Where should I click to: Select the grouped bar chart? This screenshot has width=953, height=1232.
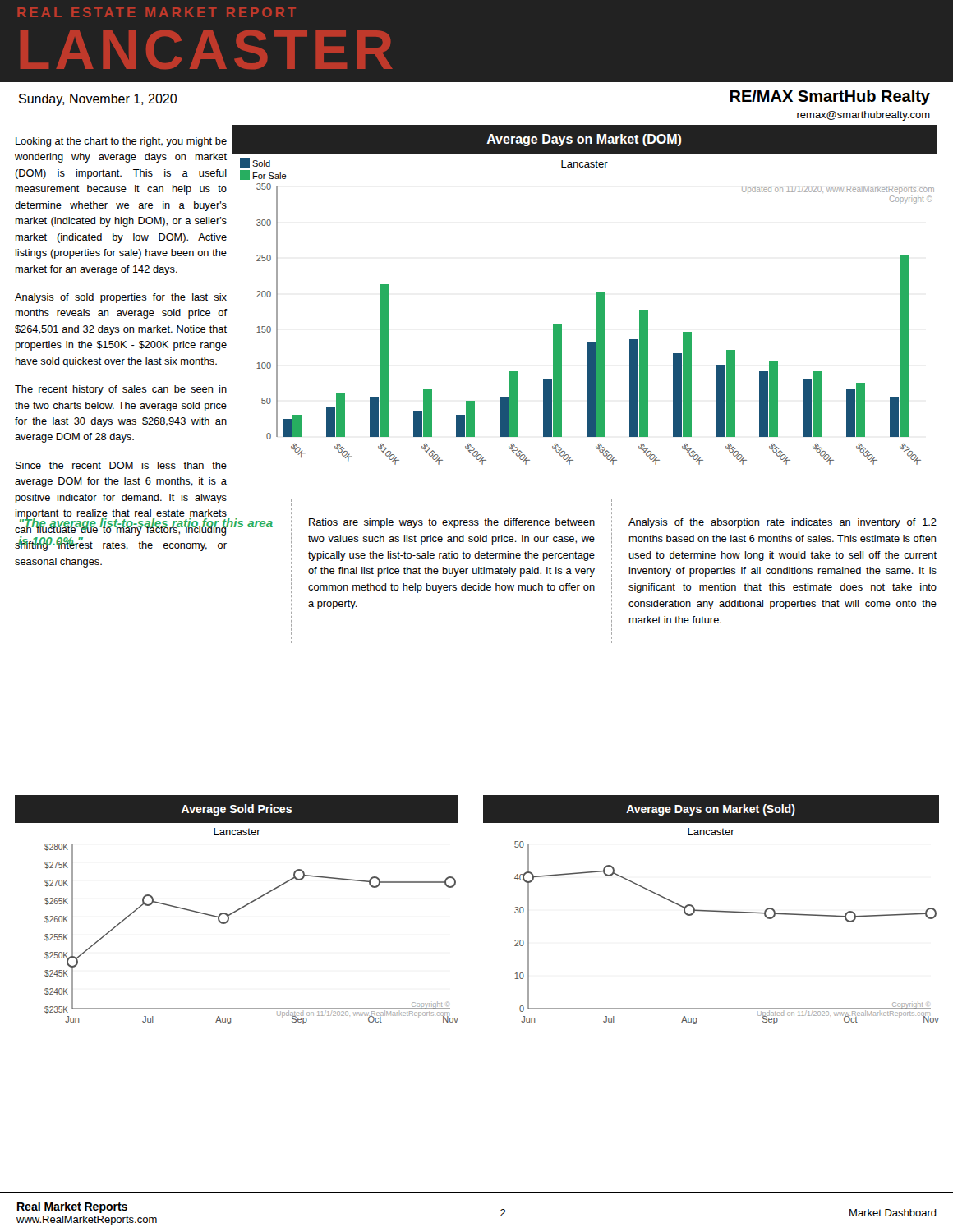click(584, 306)
